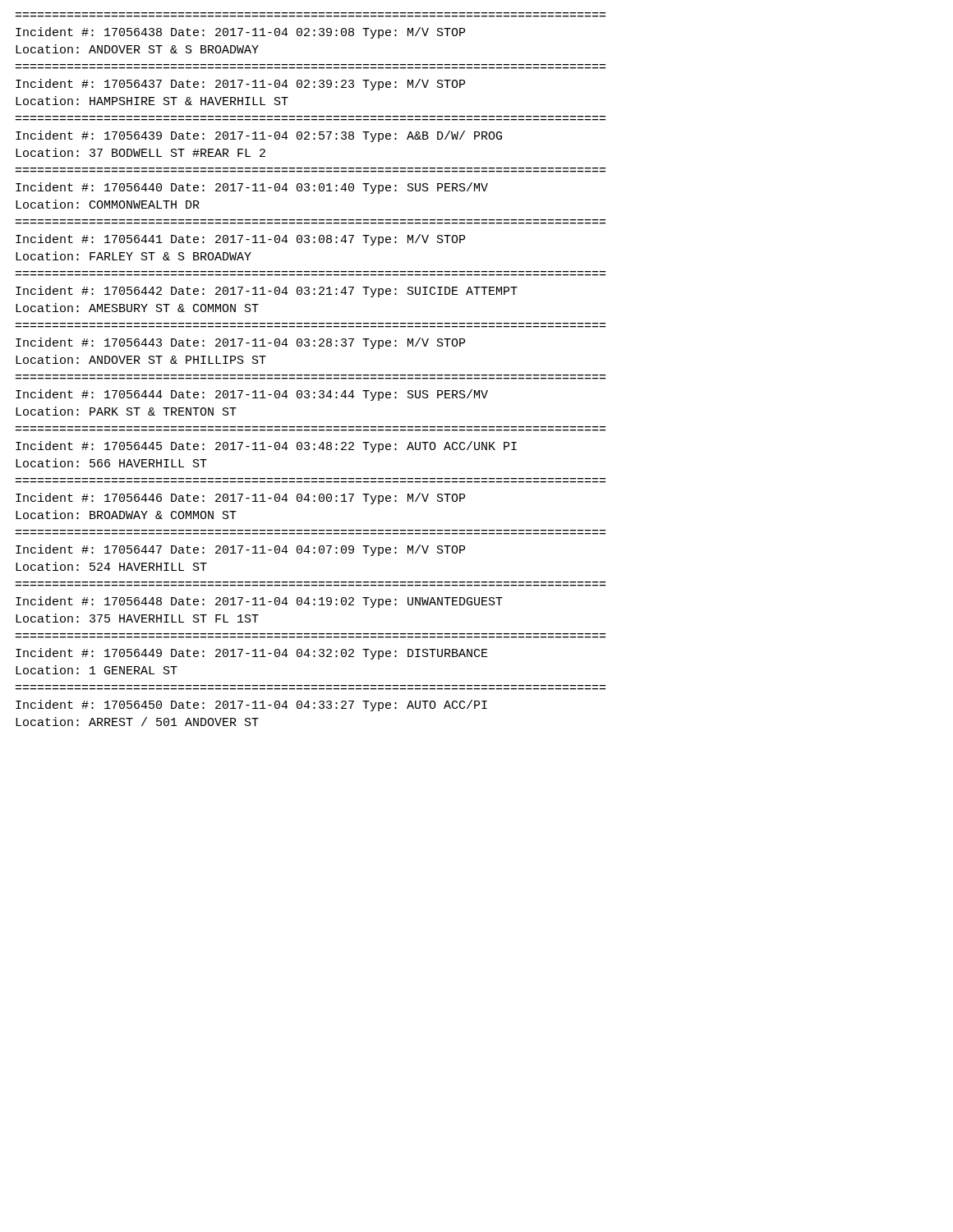Point to the block beginning "================================================================================ Incident #: 17056444 Date: 2017-11-04 03:34:44 Type:"
The width and height of the screenshot is (953, 1232).
tap(476, 396)
